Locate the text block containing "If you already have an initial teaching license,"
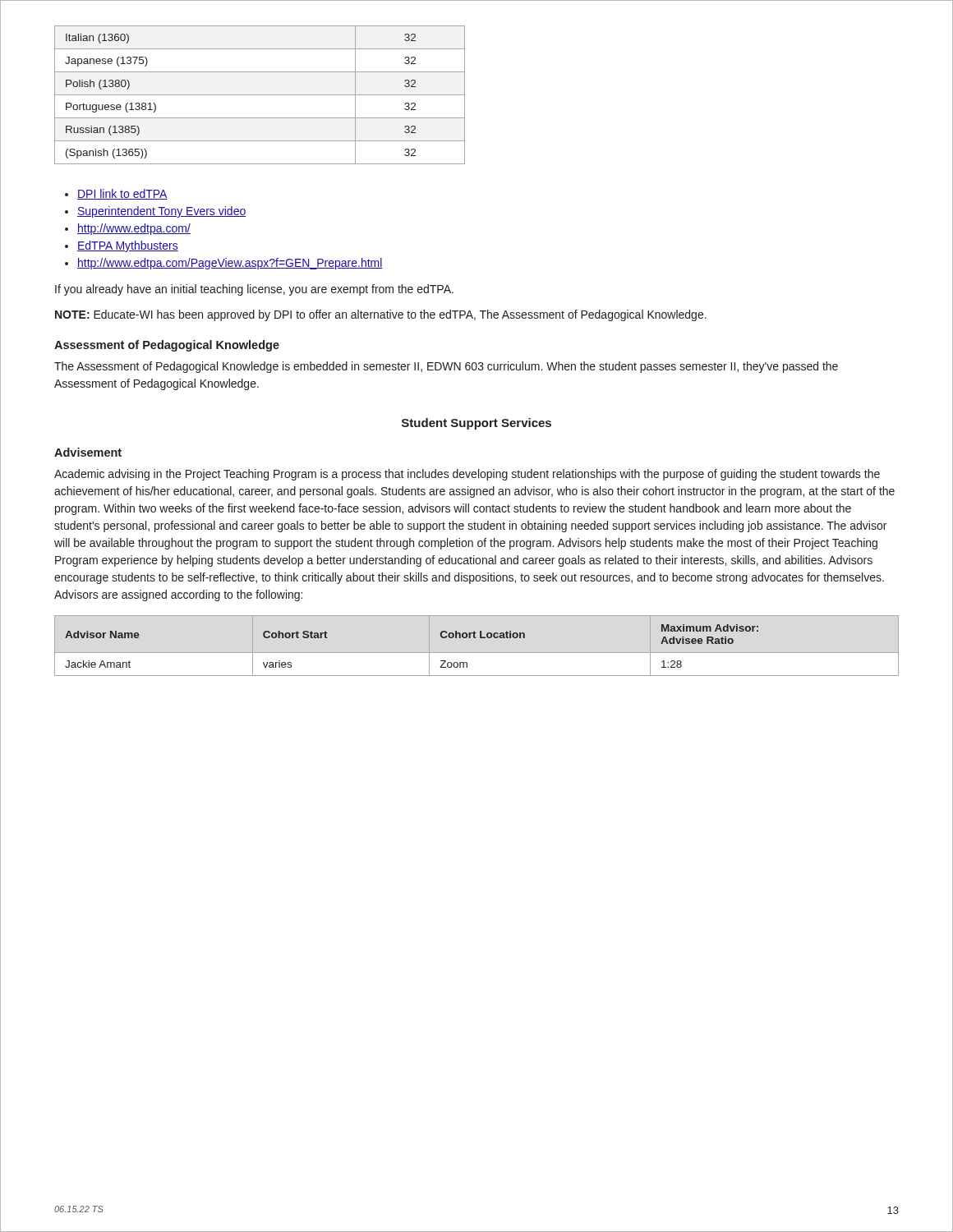Viewport: 953px width, 1232px height. click(x=254, y=289)
